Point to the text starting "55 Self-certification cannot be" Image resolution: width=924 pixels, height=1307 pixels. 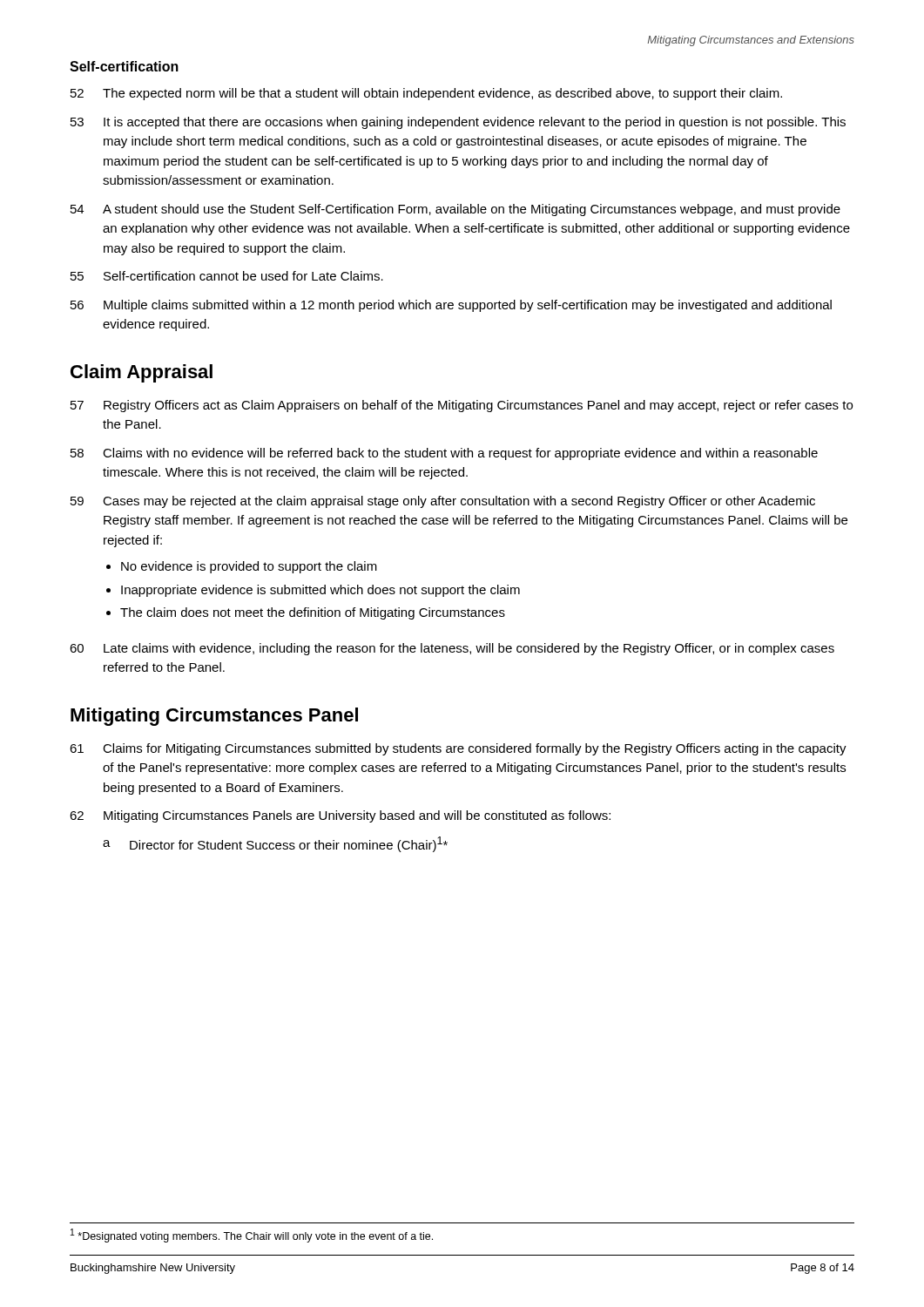227,276
